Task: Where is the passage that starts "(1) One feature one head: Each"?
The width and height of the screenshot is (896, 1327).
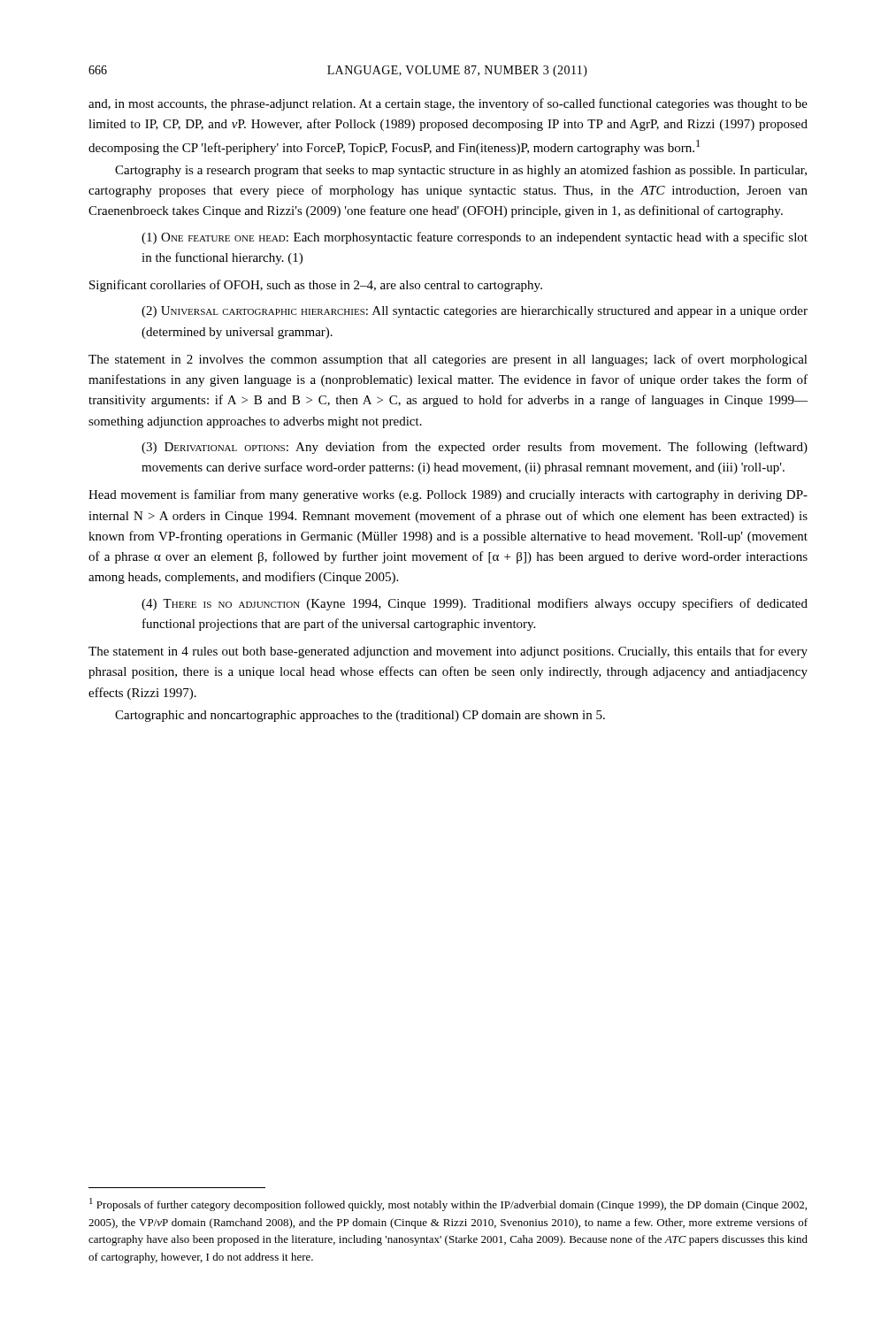Action: (475, 247)
